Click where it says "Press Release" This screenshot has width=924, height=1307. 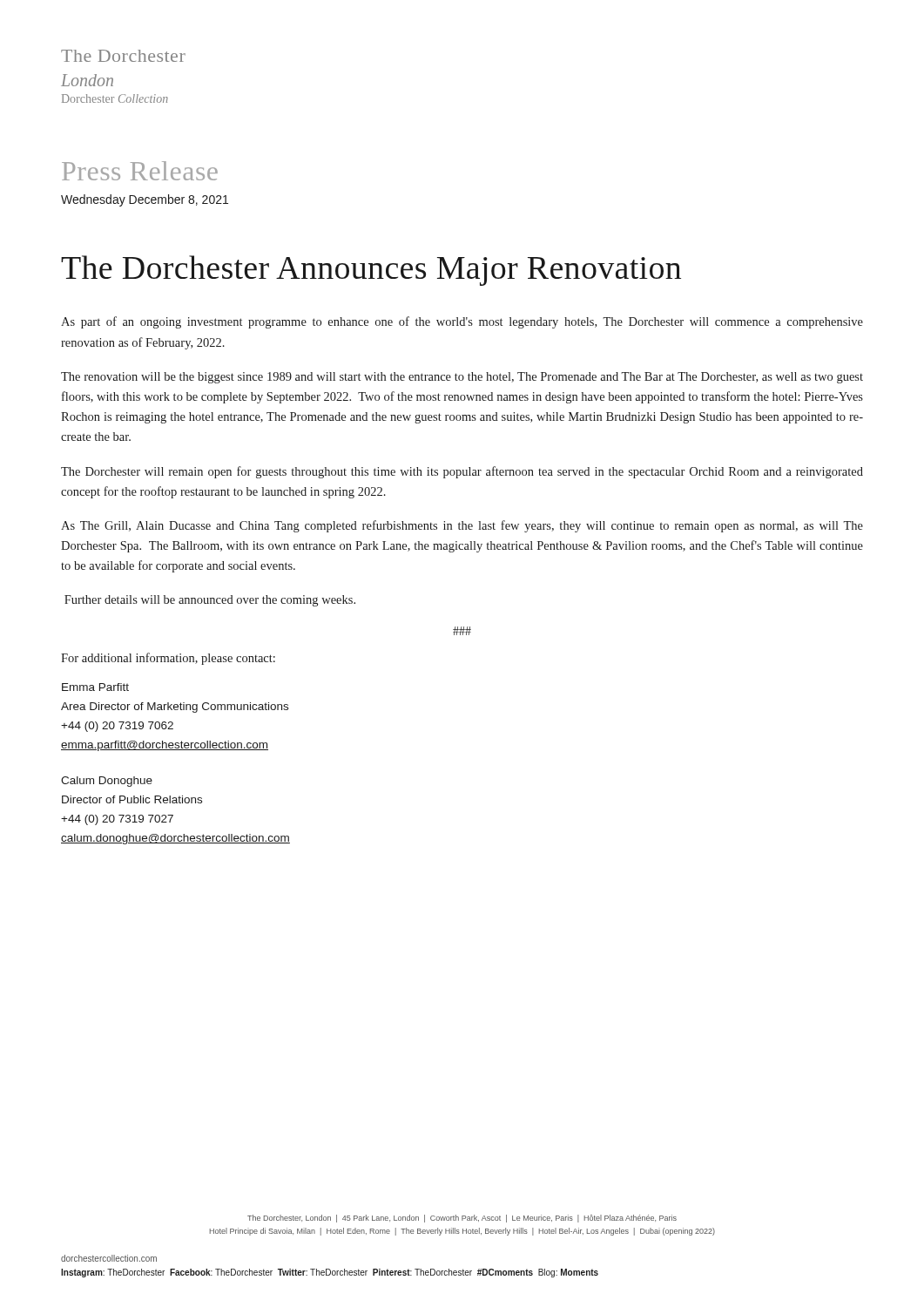pyautogui.click(x=140, y=171)
